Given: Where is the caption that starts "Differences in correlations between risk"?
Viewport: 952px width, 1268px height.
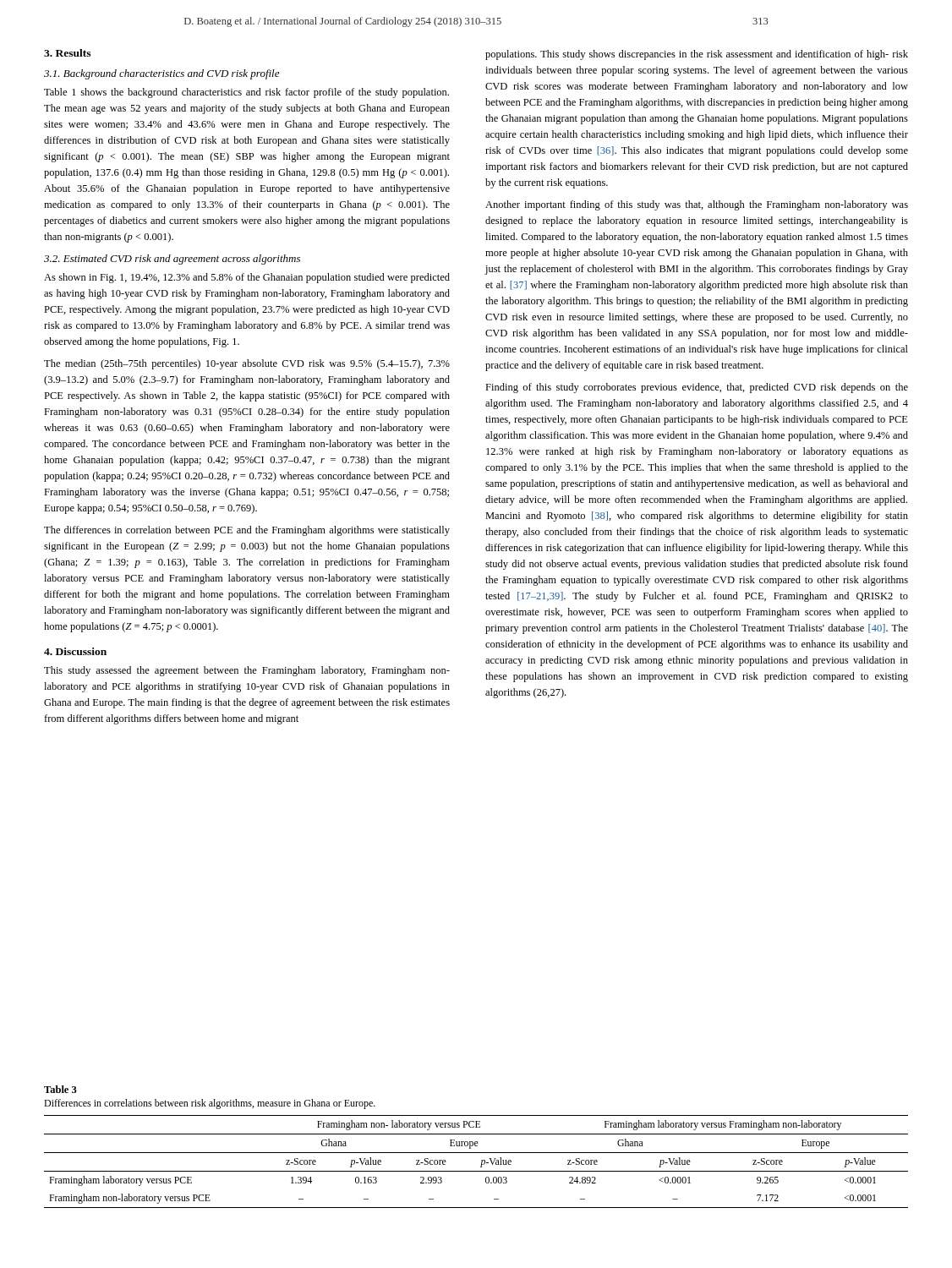Looking at the screenshot, I should pos(210,1103).
